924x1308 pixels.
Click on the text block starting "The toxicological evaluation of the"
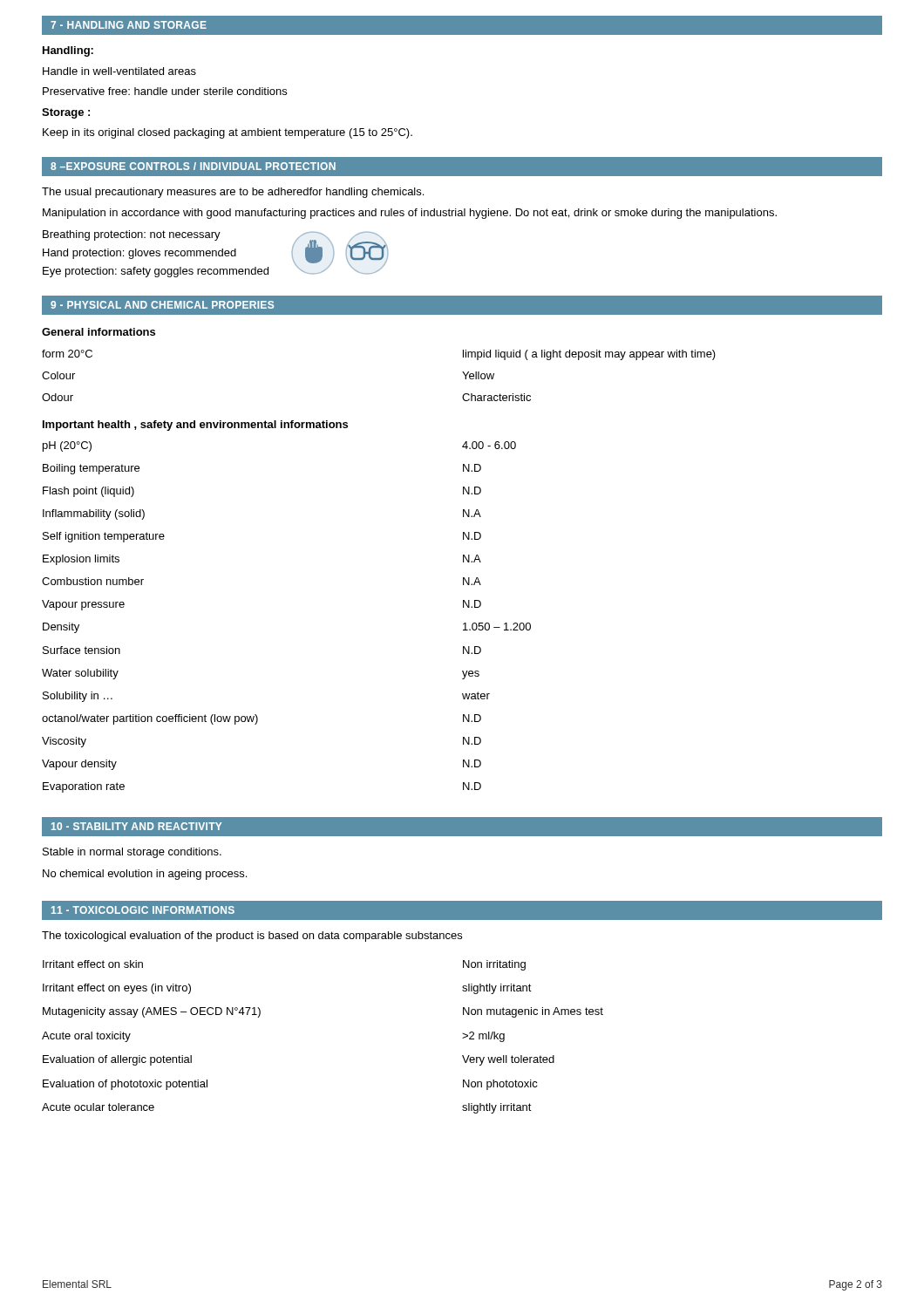tap(462, 936)
